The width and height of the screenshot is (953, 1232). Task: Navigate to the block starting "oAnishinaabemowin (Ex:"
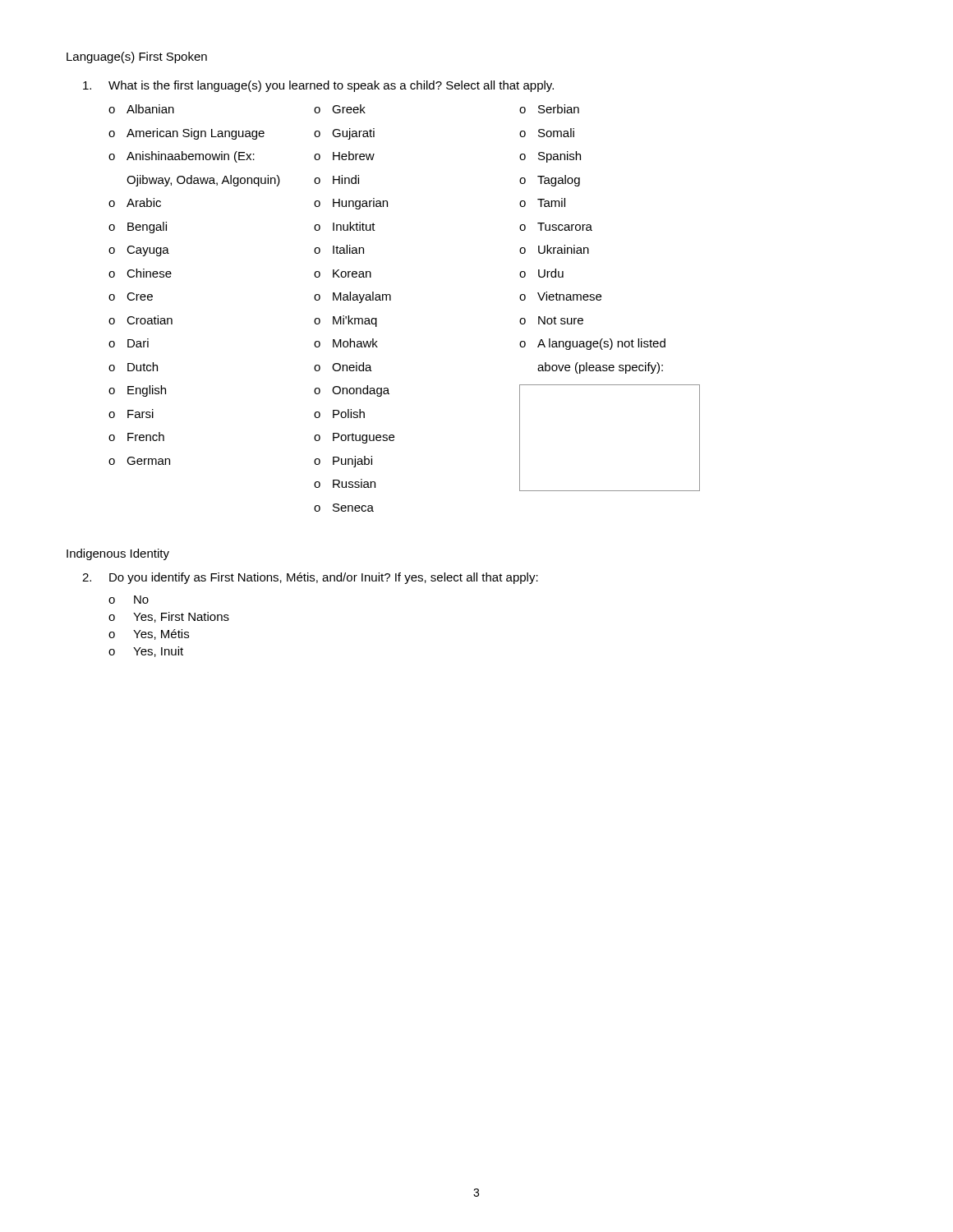coord(182,156)
